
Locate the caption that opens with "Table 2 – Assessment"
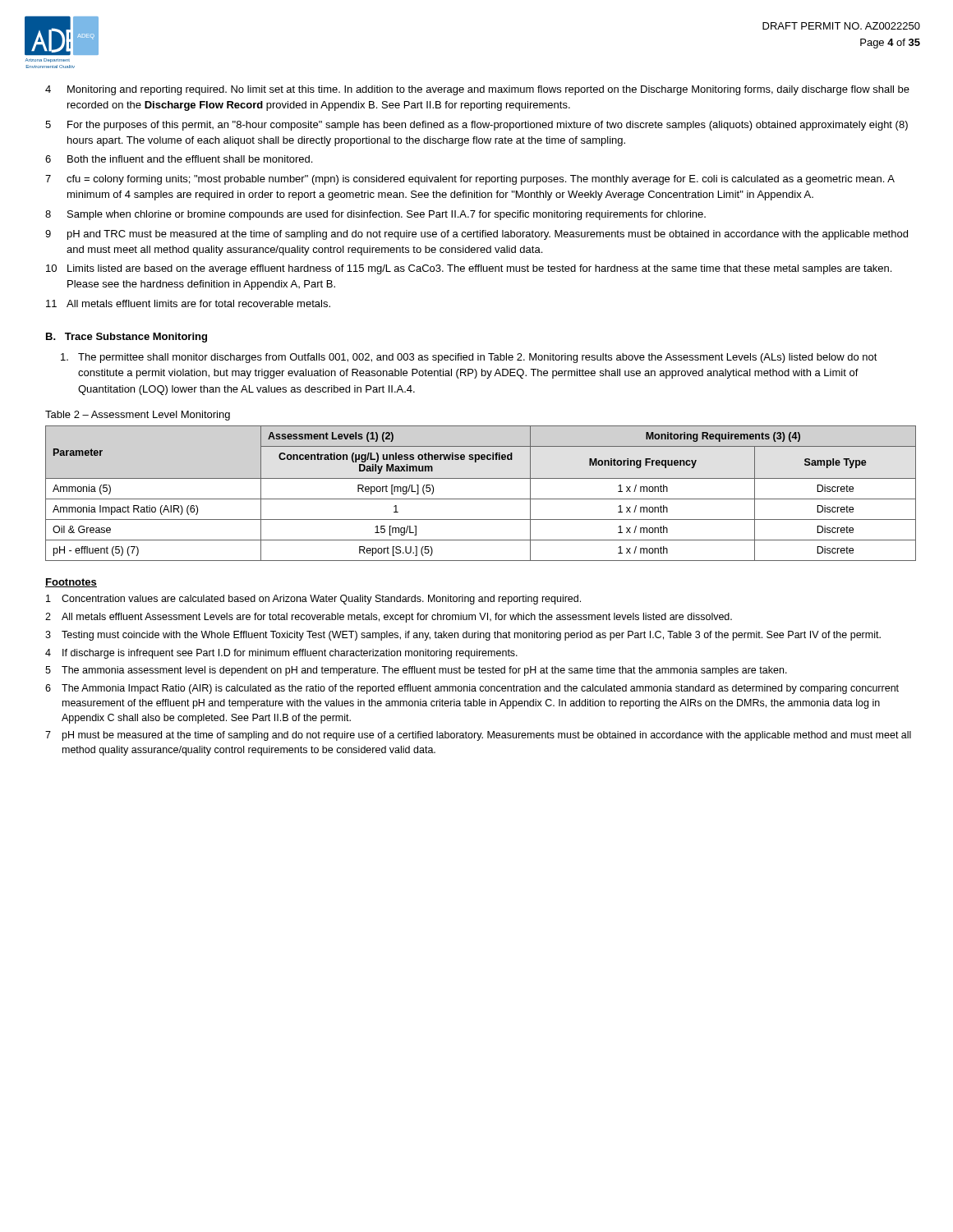138,415
